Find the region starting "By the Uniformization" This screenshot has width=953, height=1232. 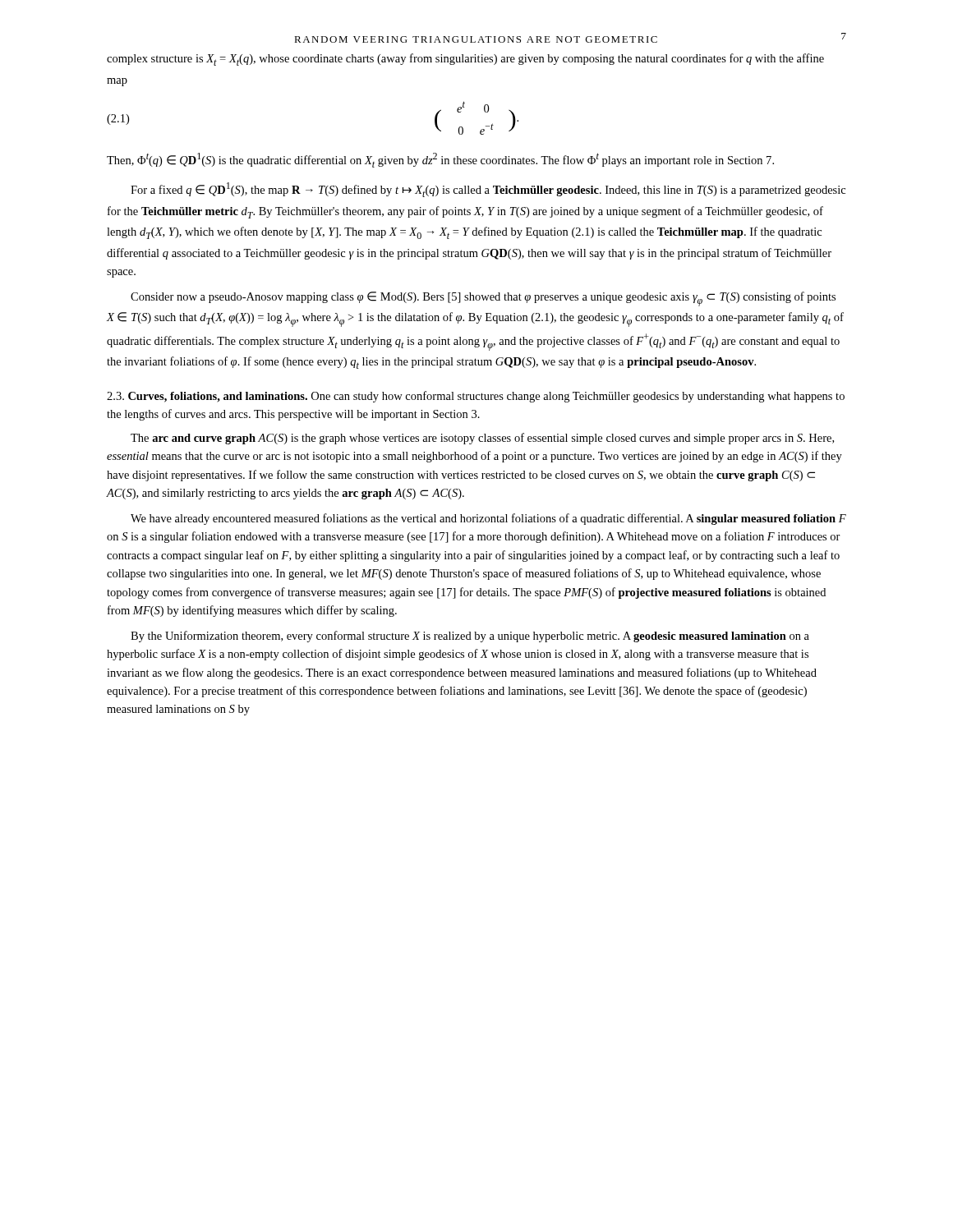[x=462, y=672]
